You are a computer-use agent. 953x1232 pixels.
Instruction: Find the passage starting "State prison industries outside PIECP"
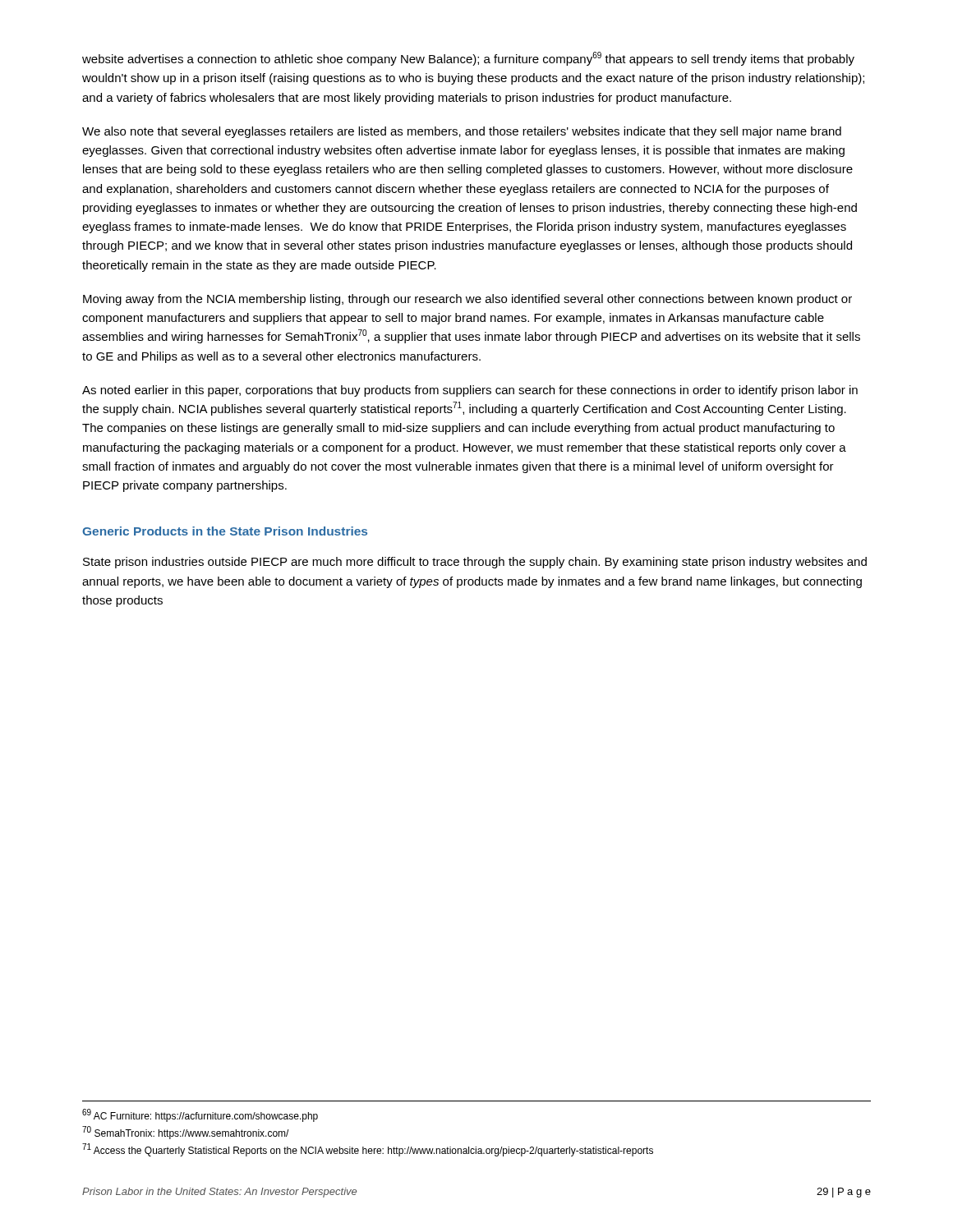pos(475,581)
